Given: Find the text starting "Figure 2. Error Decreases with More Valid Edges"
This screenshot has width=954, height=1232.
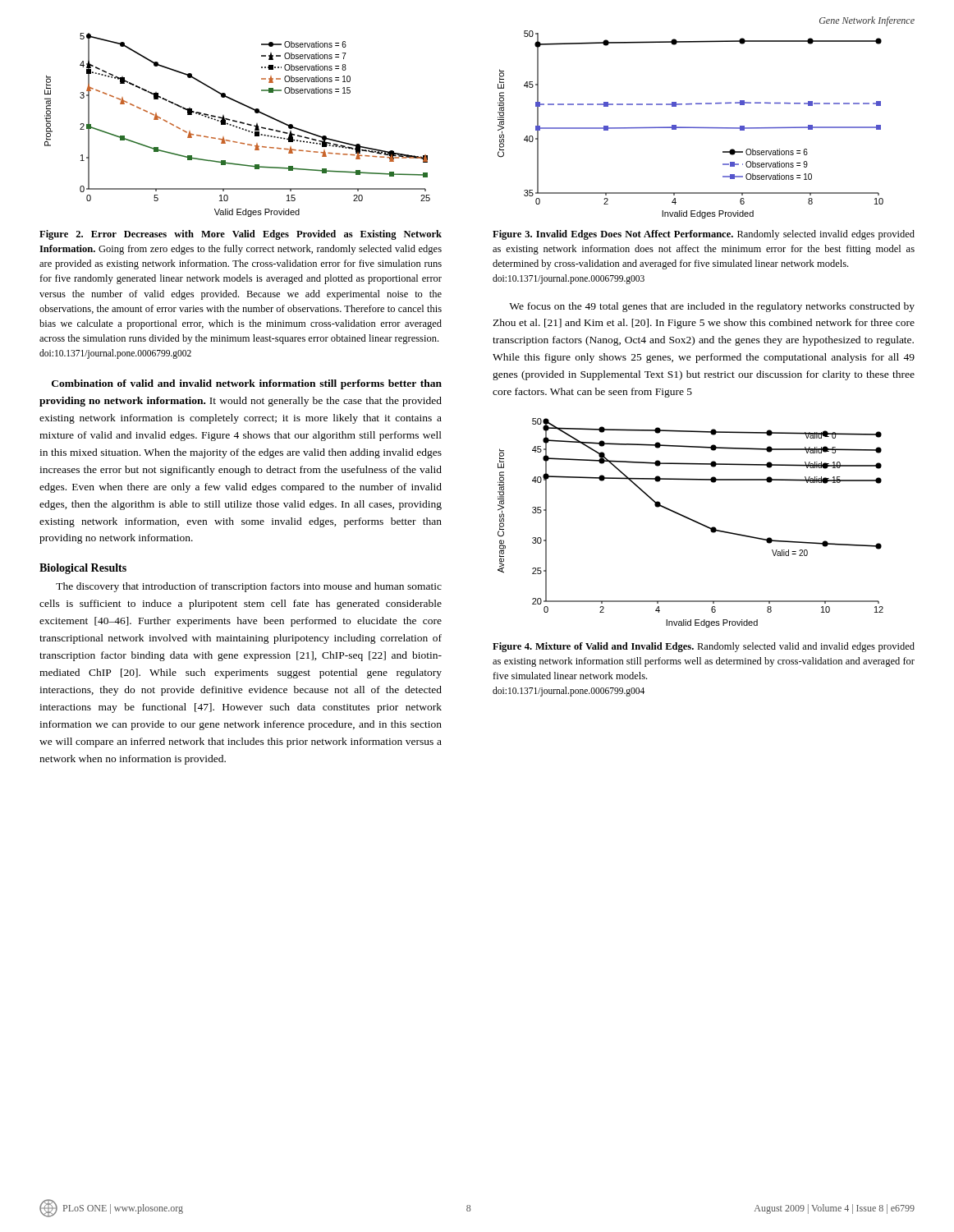Looking at the screenshot, I should click(x=241, y=293).
